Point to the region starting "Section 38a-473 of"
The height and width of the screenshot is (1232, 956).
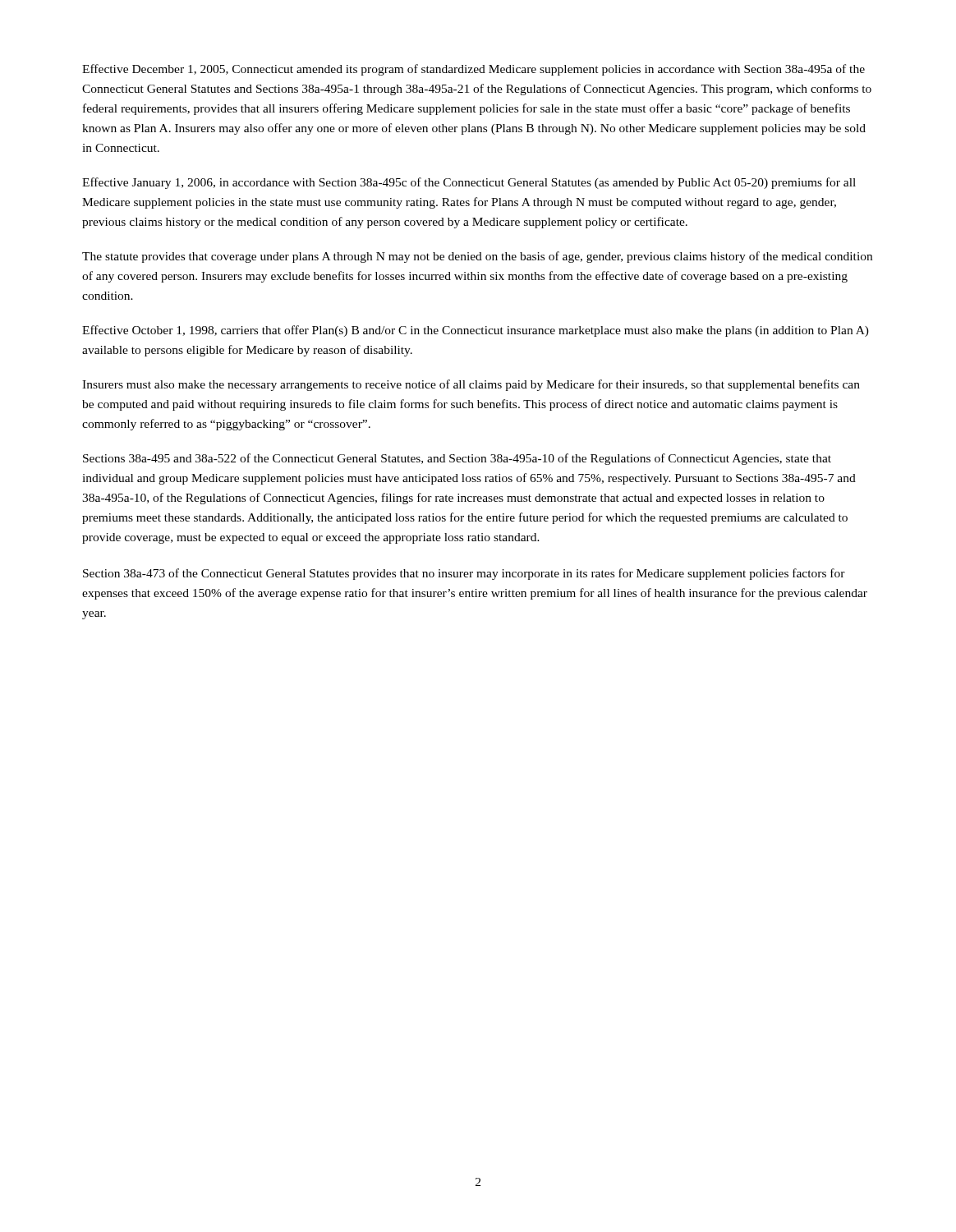(x=475, y=593)
